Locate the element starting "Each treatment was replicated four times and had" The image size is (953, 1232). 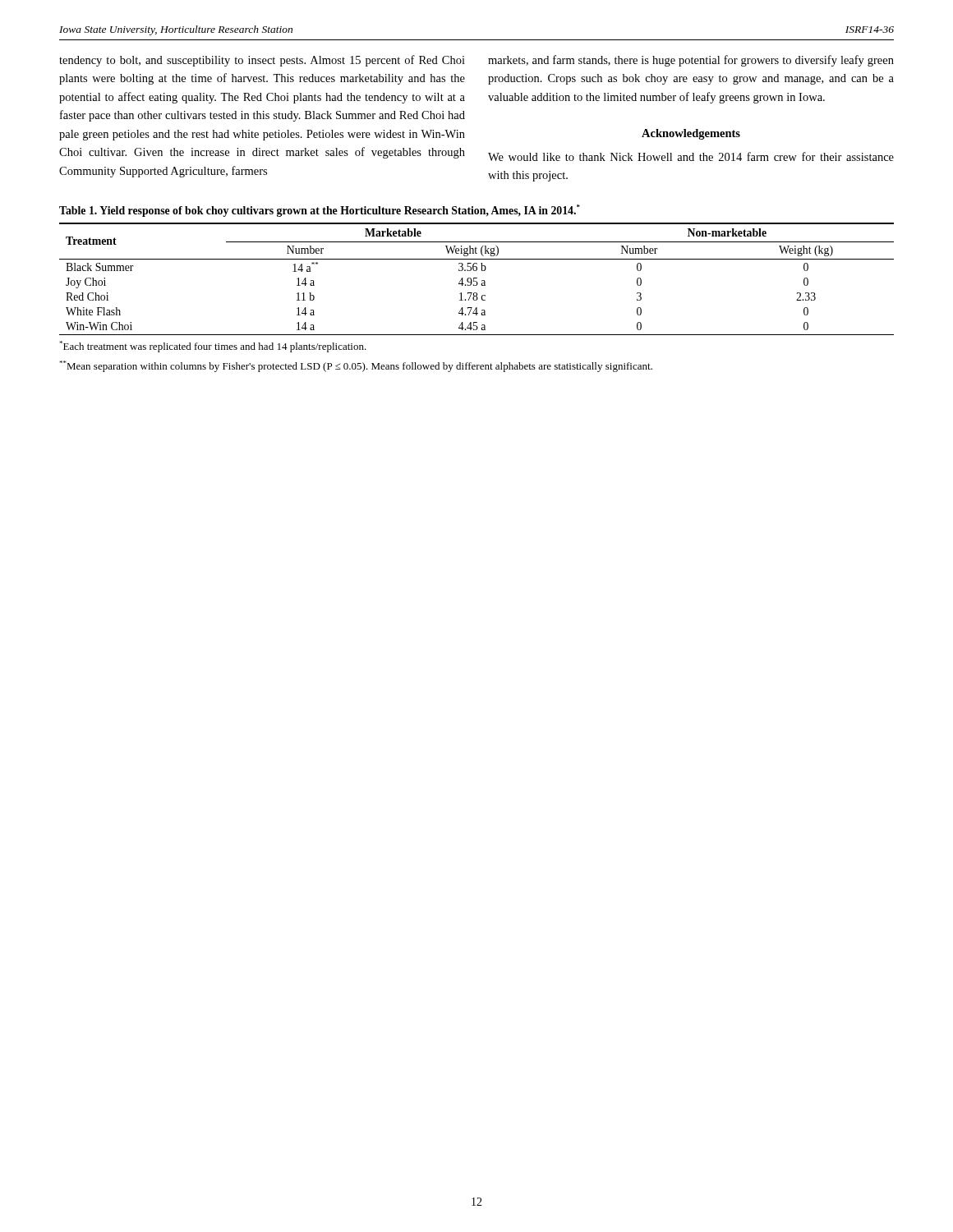[213, 346]
